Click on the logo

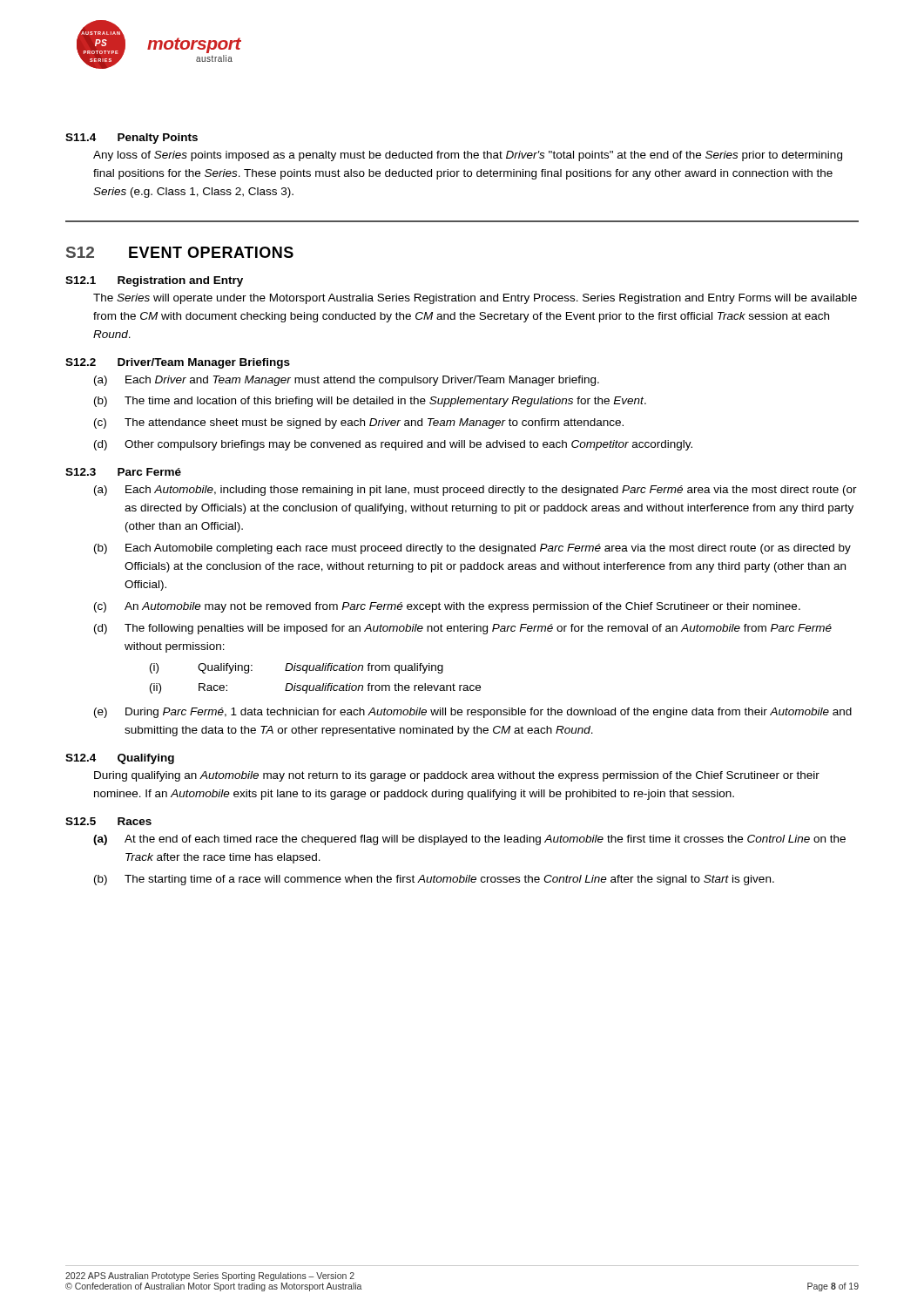153,44
